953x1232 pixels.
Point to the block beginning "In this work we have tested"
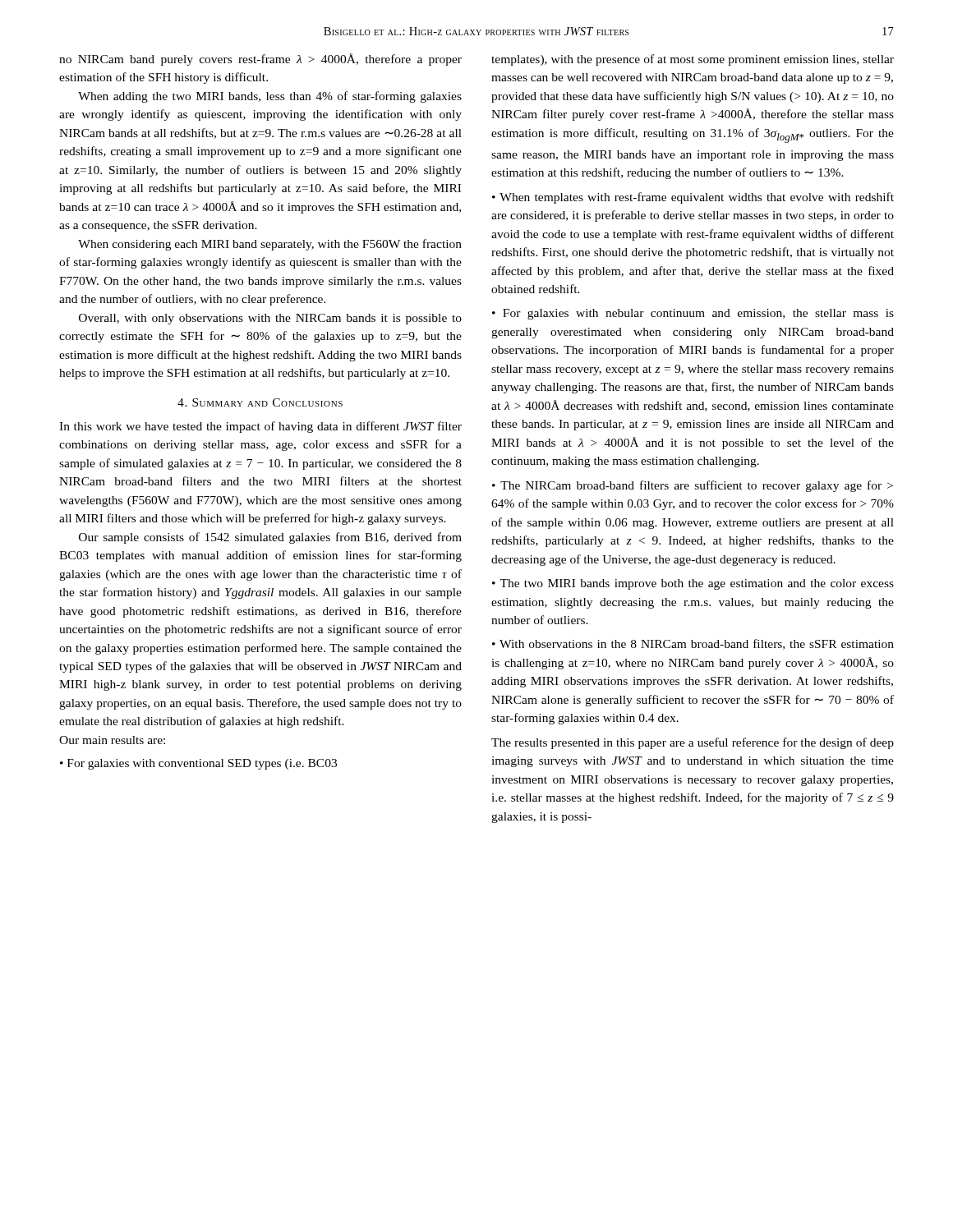pos(260,595)
